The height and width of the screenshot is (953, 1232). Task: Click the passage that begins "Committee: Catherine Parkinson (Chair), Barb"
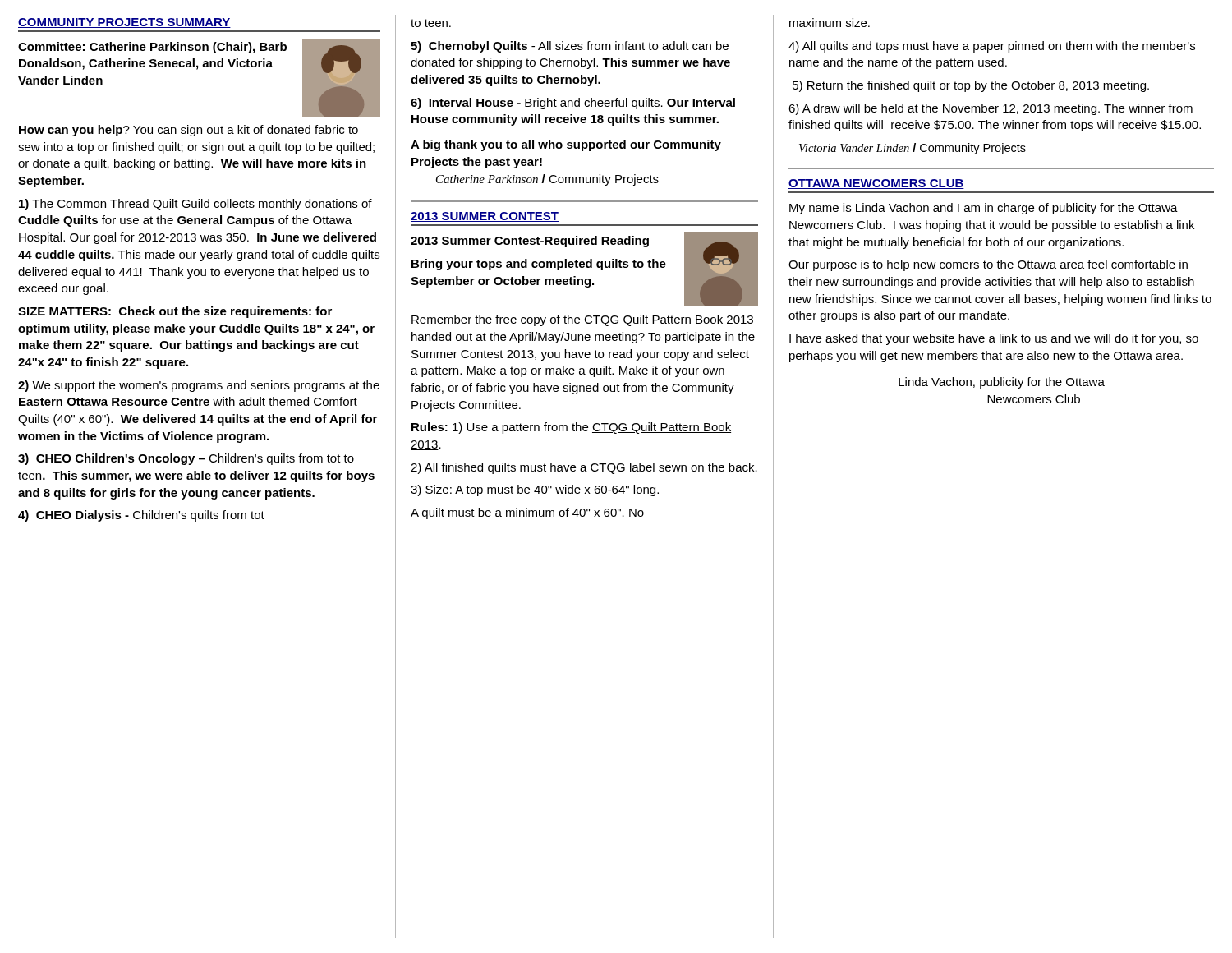coord(153,63)
